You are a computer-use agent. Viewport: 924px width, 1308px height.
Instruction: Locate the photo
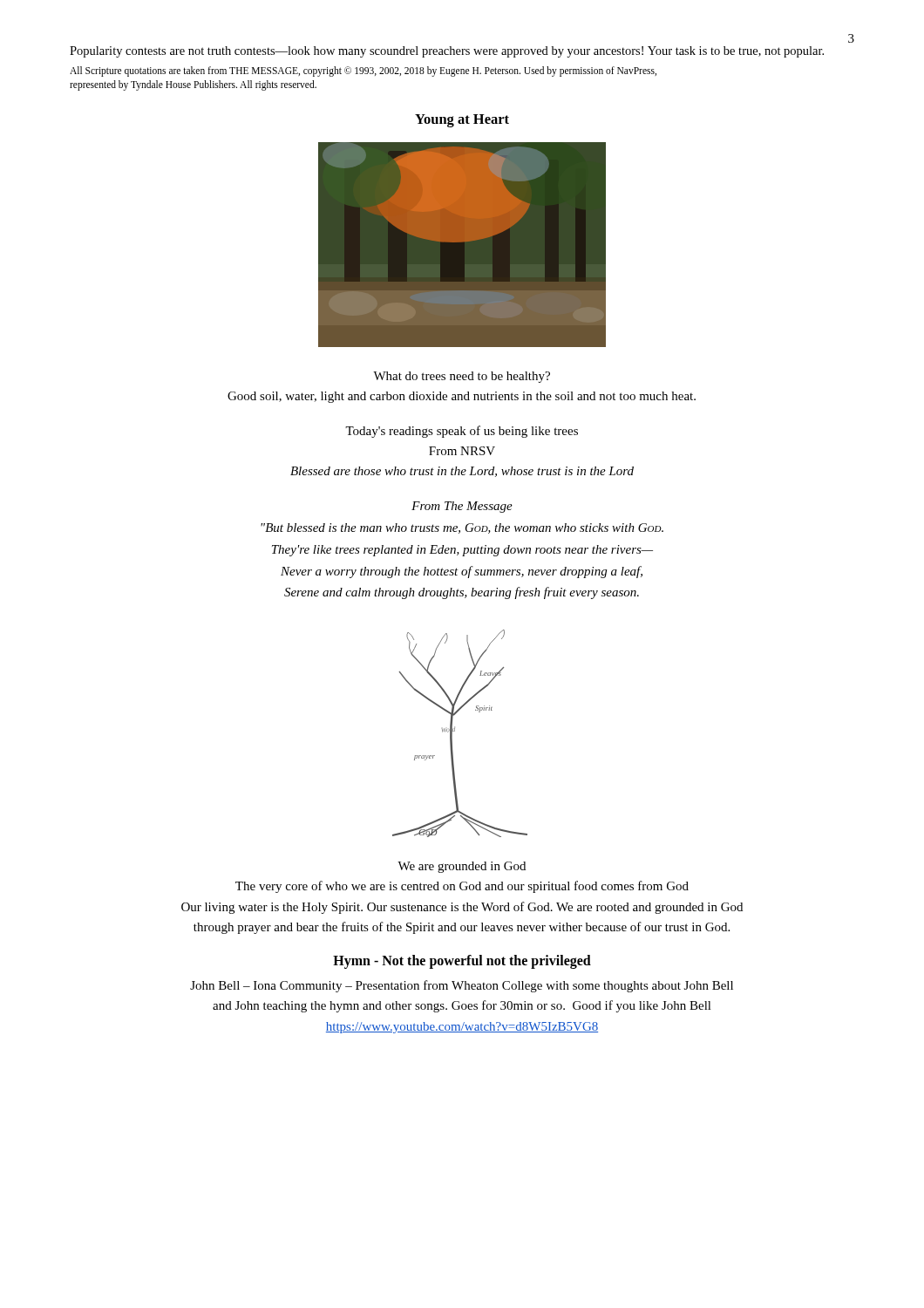click(462, 246)
